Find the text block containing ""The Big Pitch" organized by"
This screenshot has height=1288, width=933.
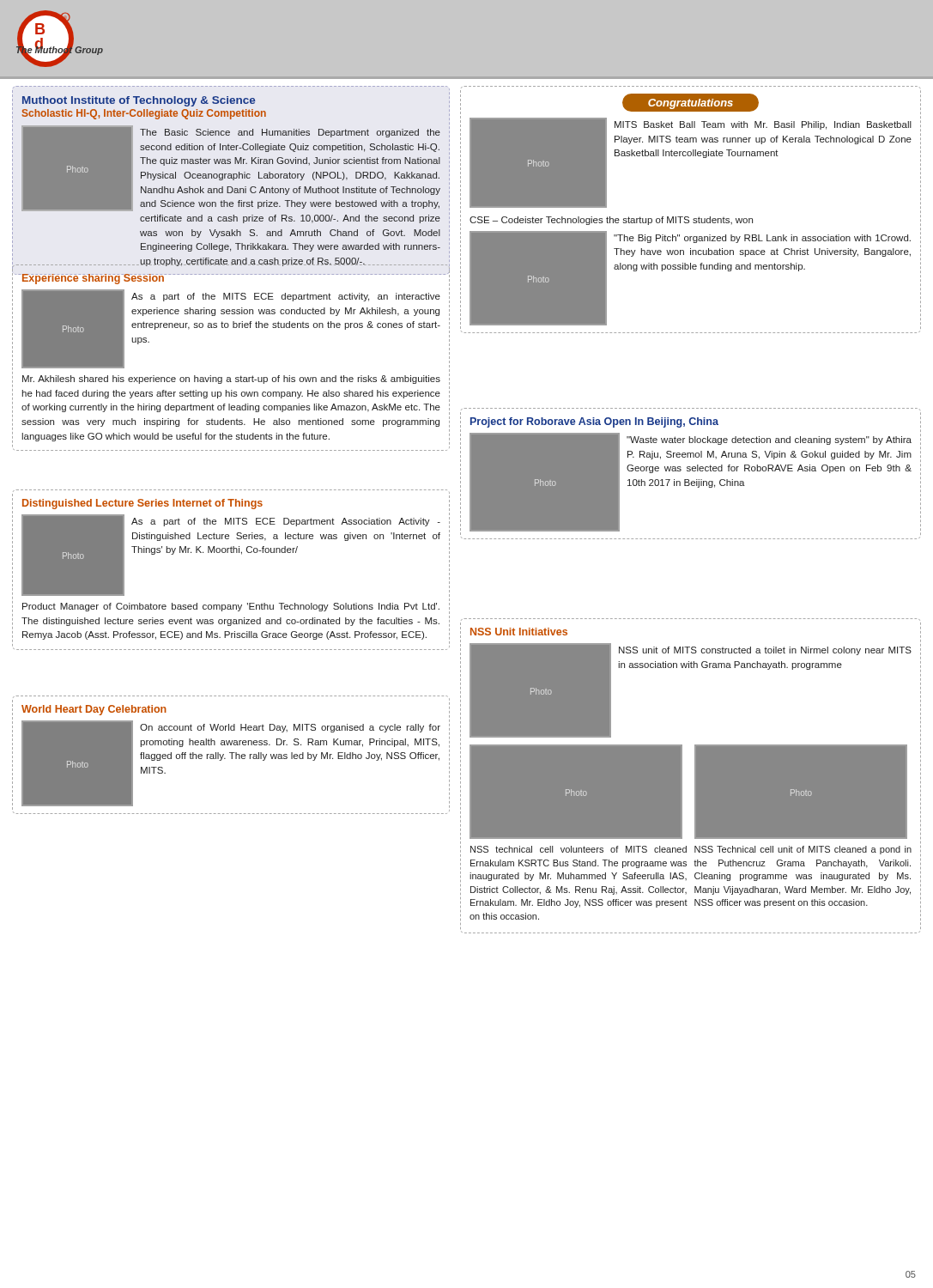[763, 252]
